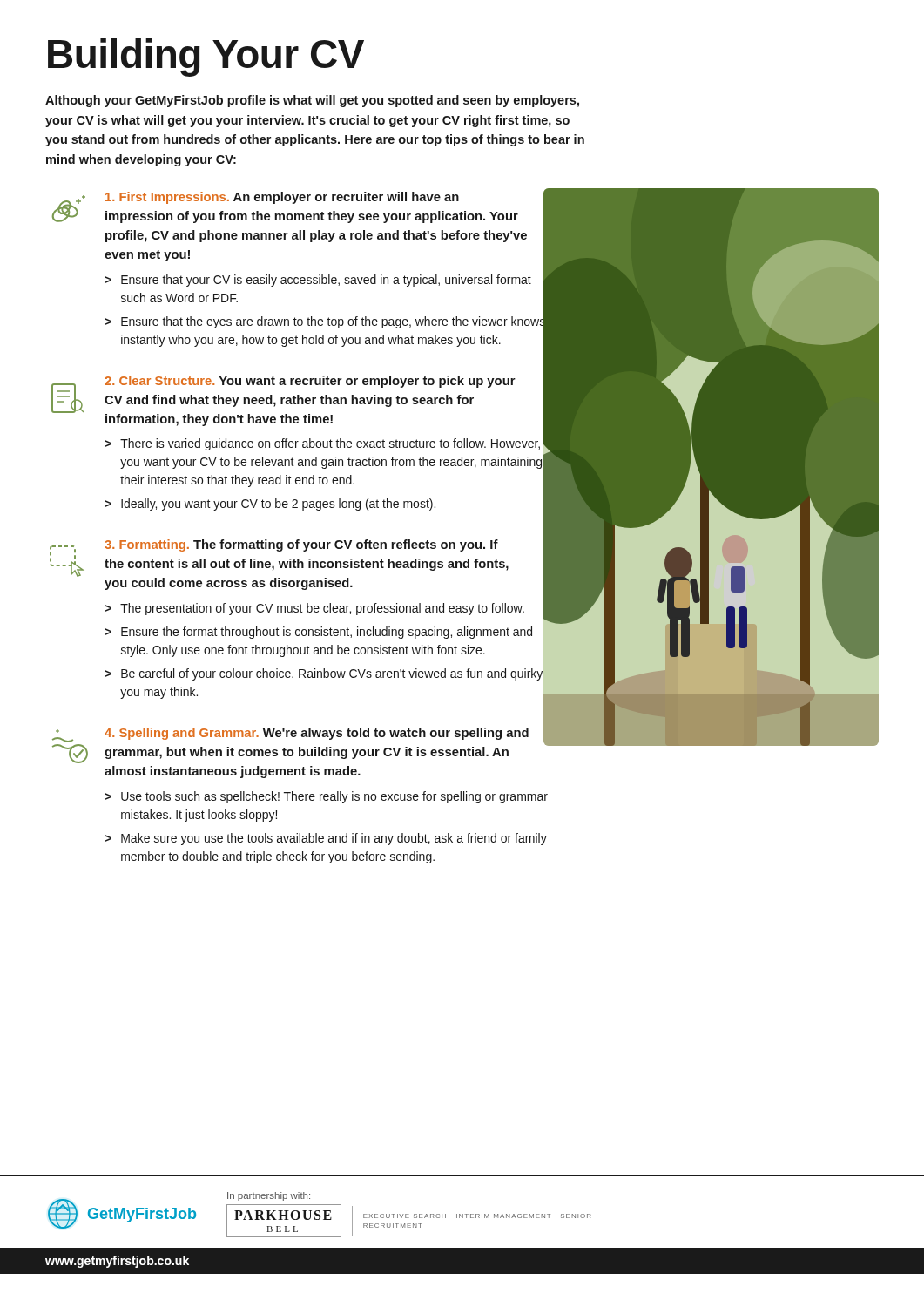
Task: Click the section header that begins "2. Clear Structure. You"
Action: point(310,400)
